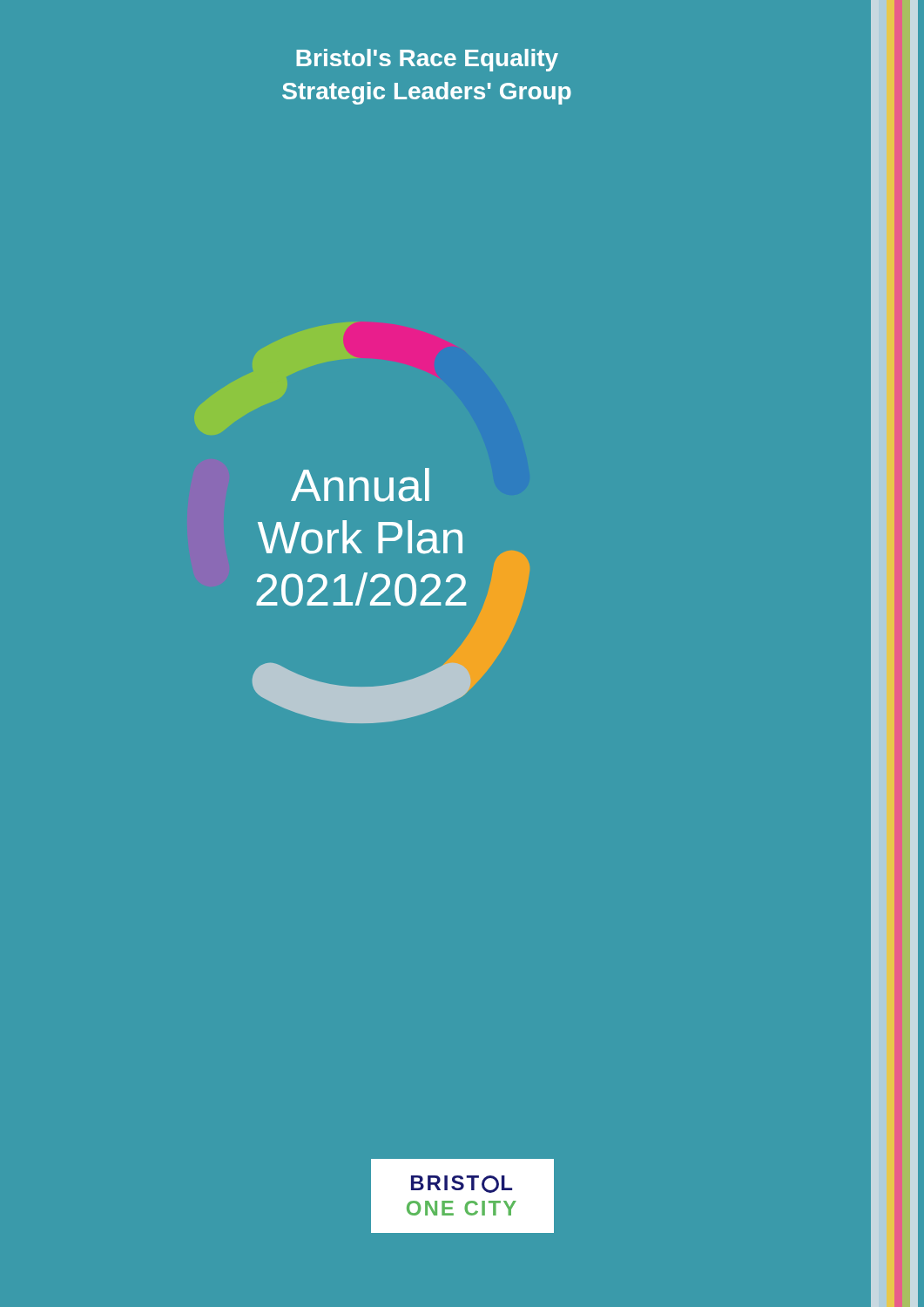Locate the logo

[462, 1196]
